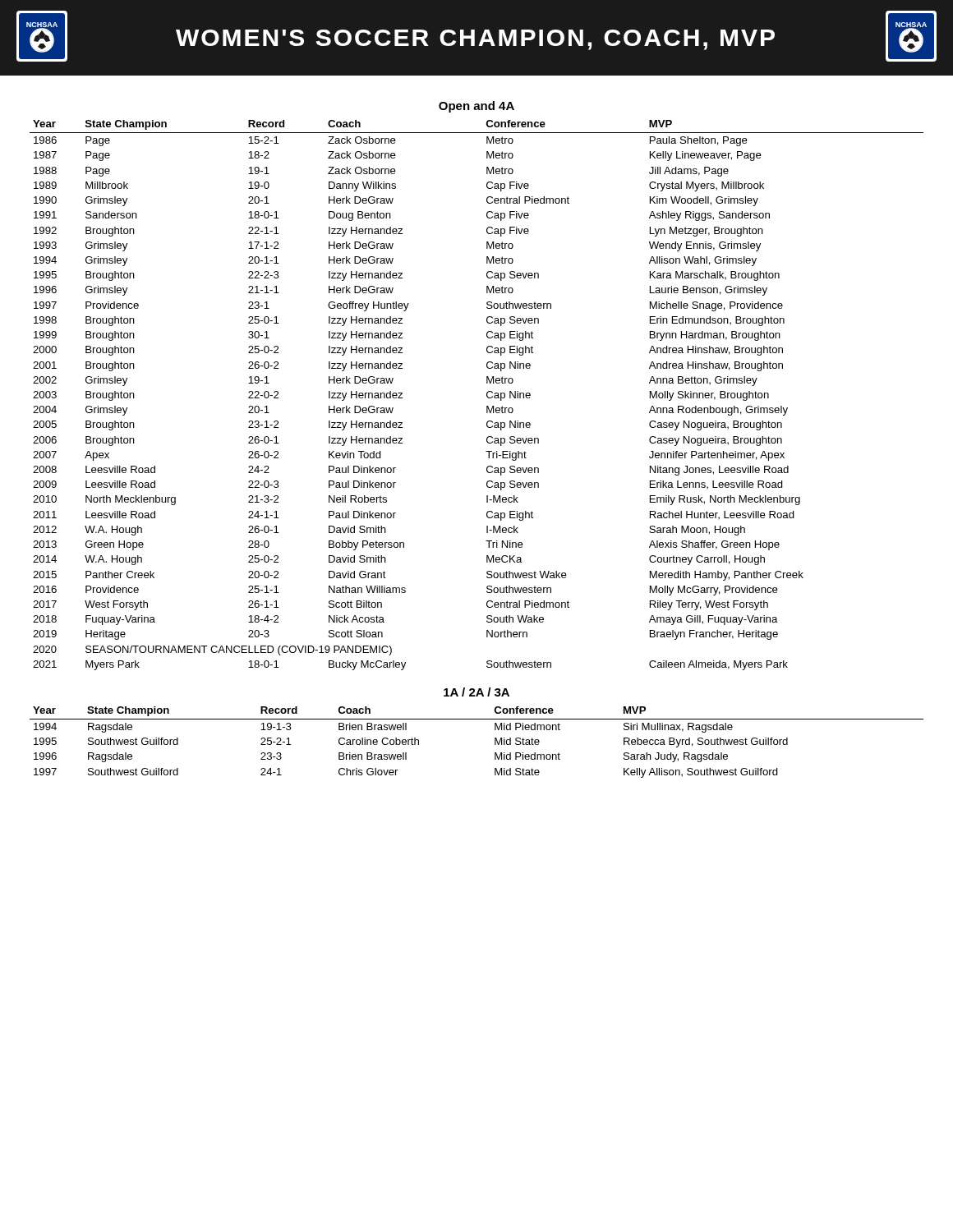
Task: Navigate to the region starting "1A / 2A / 3A"
Action: coord(476,692)
